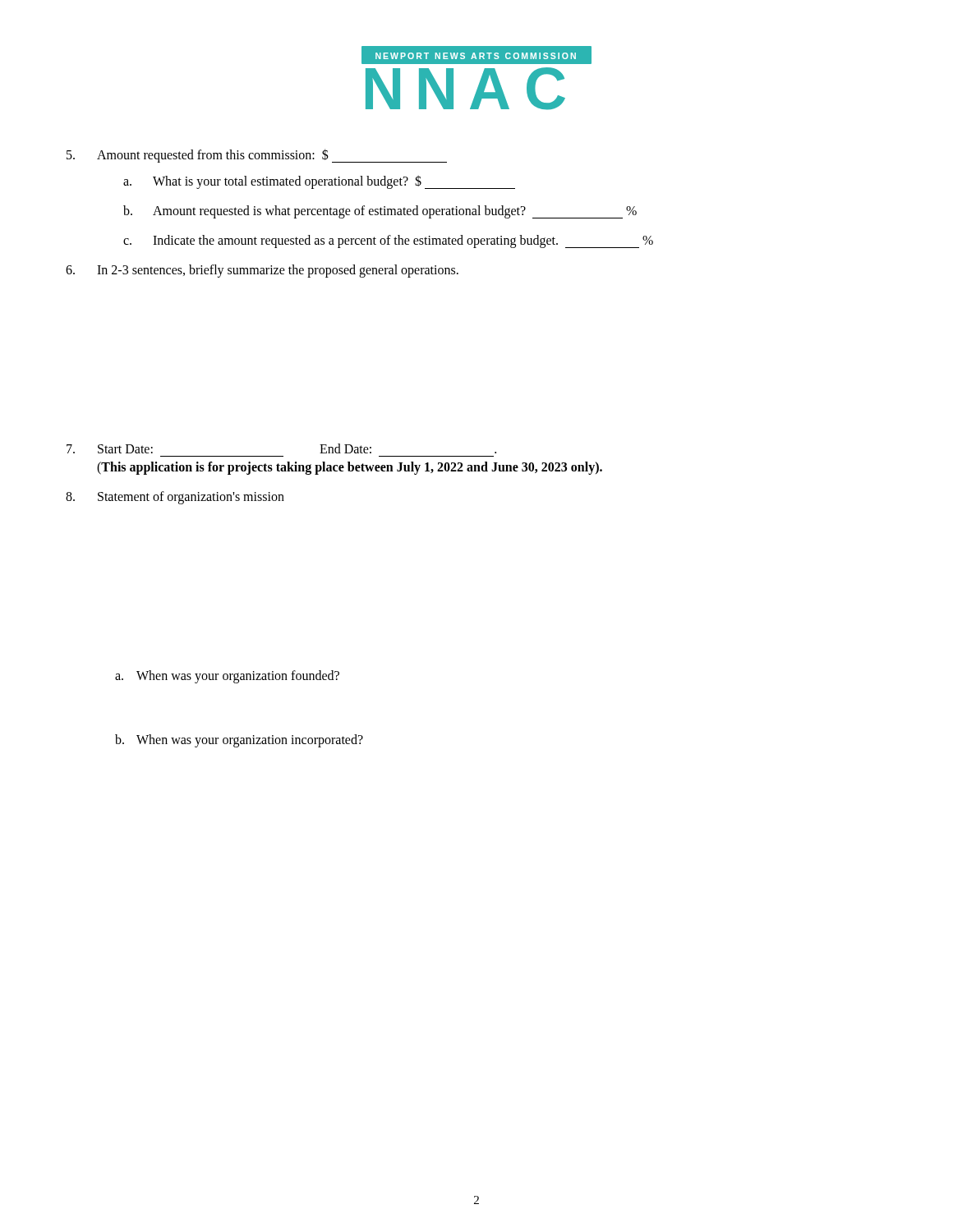The height and width of the screenshot is (1232, 953).
Task: Find the list item containing "b. Amount requested is"
Action: 380,211
